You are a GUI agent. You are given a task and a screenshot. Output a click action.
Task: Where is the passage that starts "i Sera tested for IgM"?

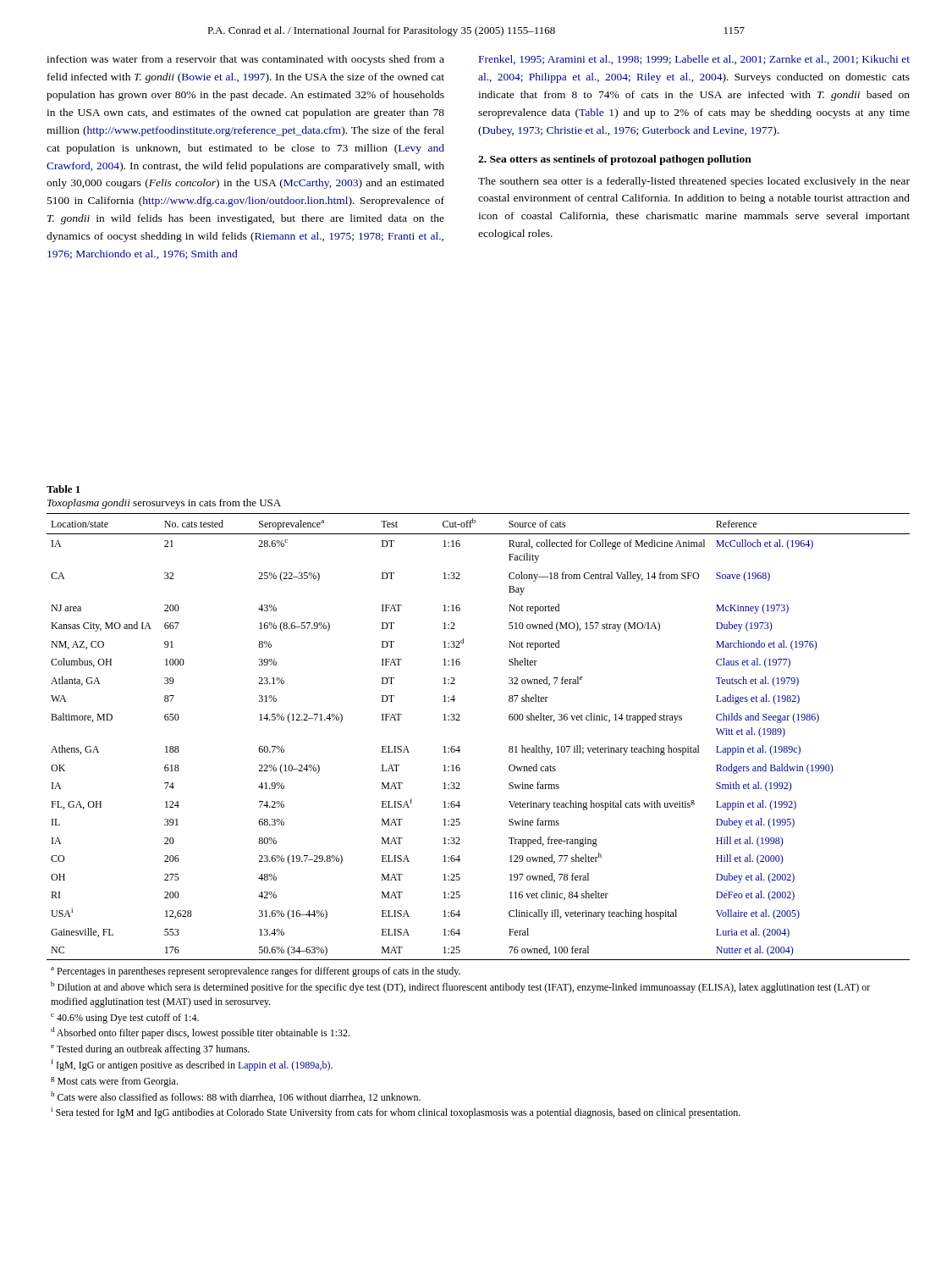point(396,1112)
